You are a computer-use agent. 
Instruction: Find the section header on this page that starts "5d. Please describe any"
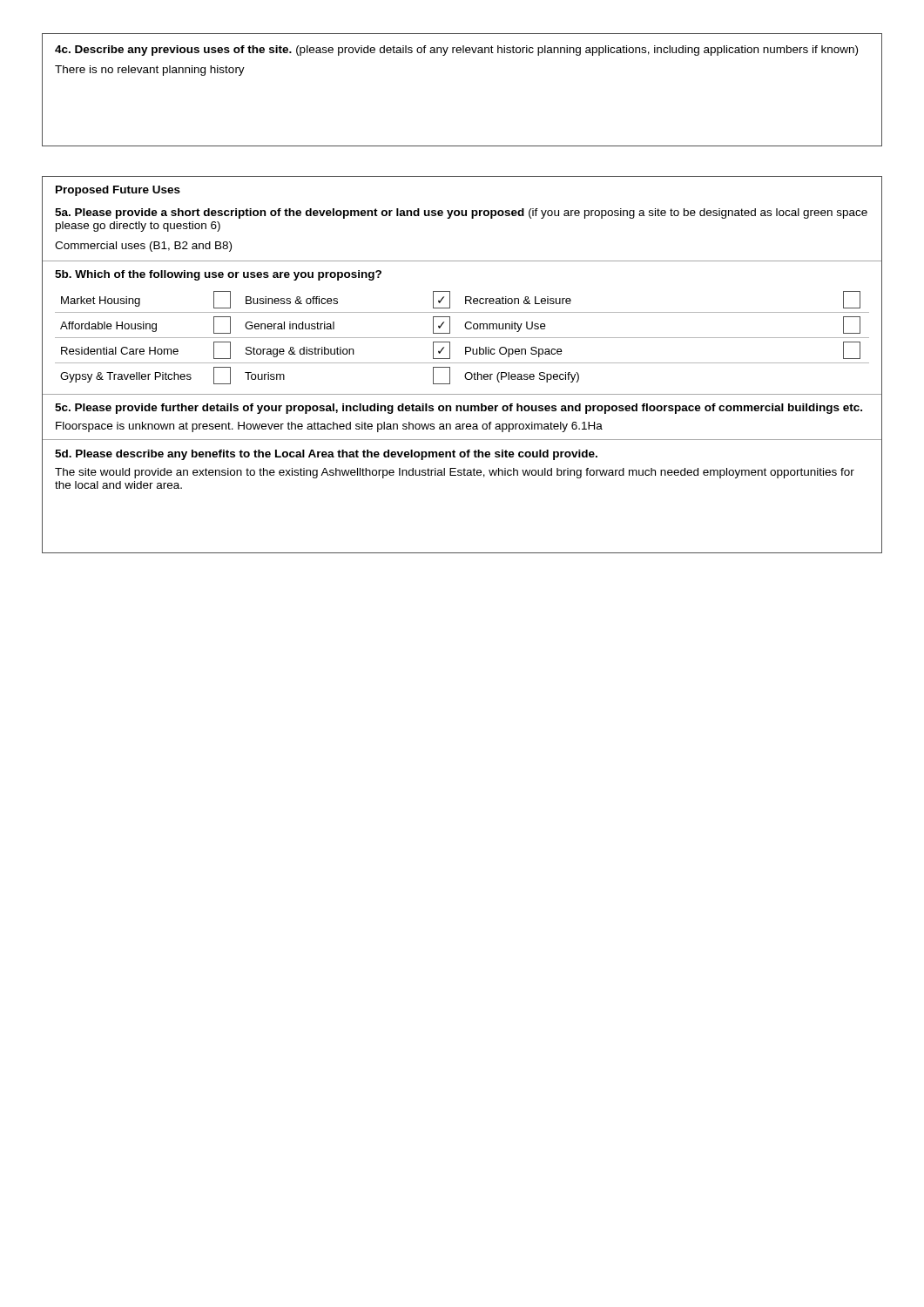tap(326, 454)
